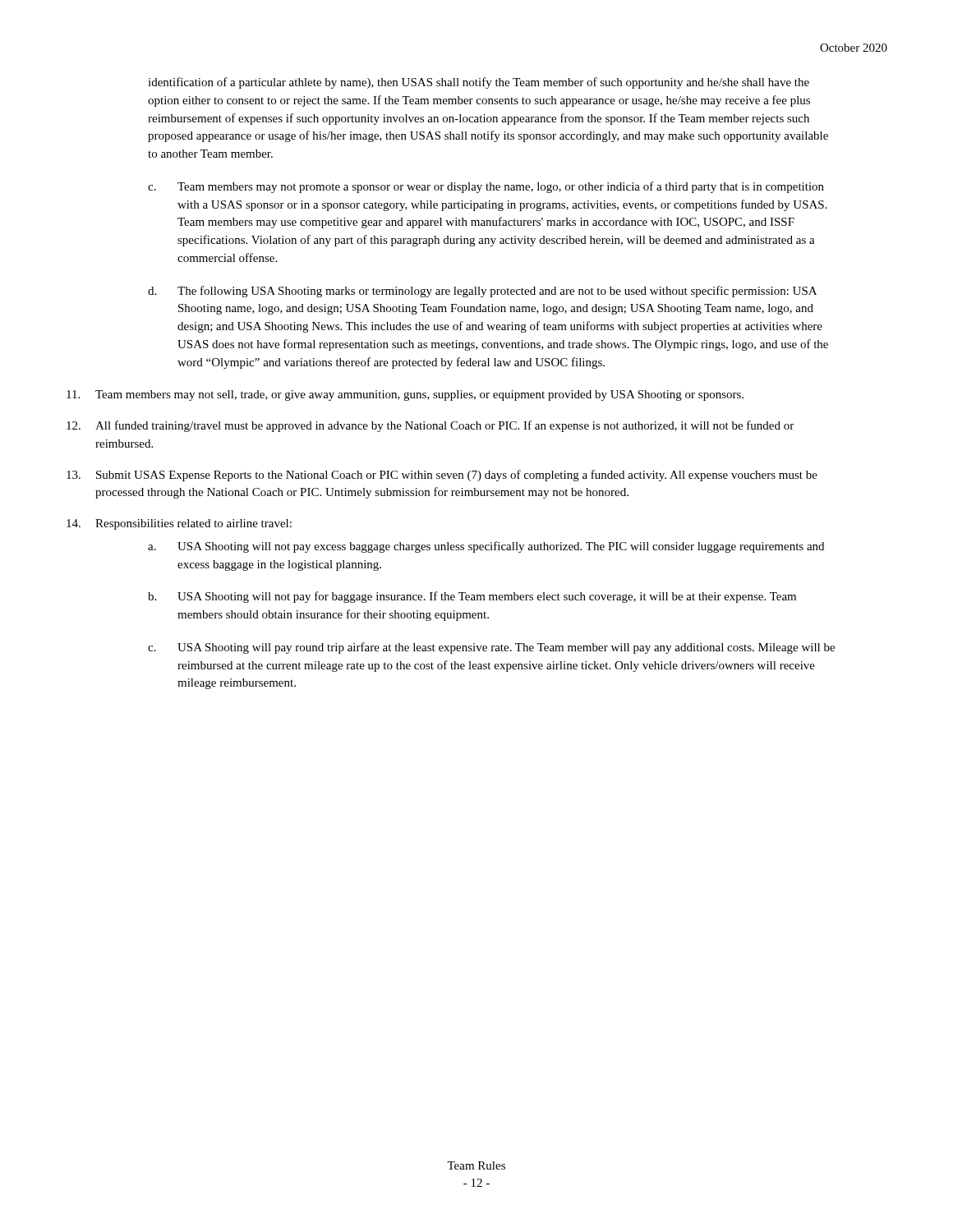Find the text block starting "b. USA Shooting will"
This screenshot has width=953, height=1232.
(493, 606)
